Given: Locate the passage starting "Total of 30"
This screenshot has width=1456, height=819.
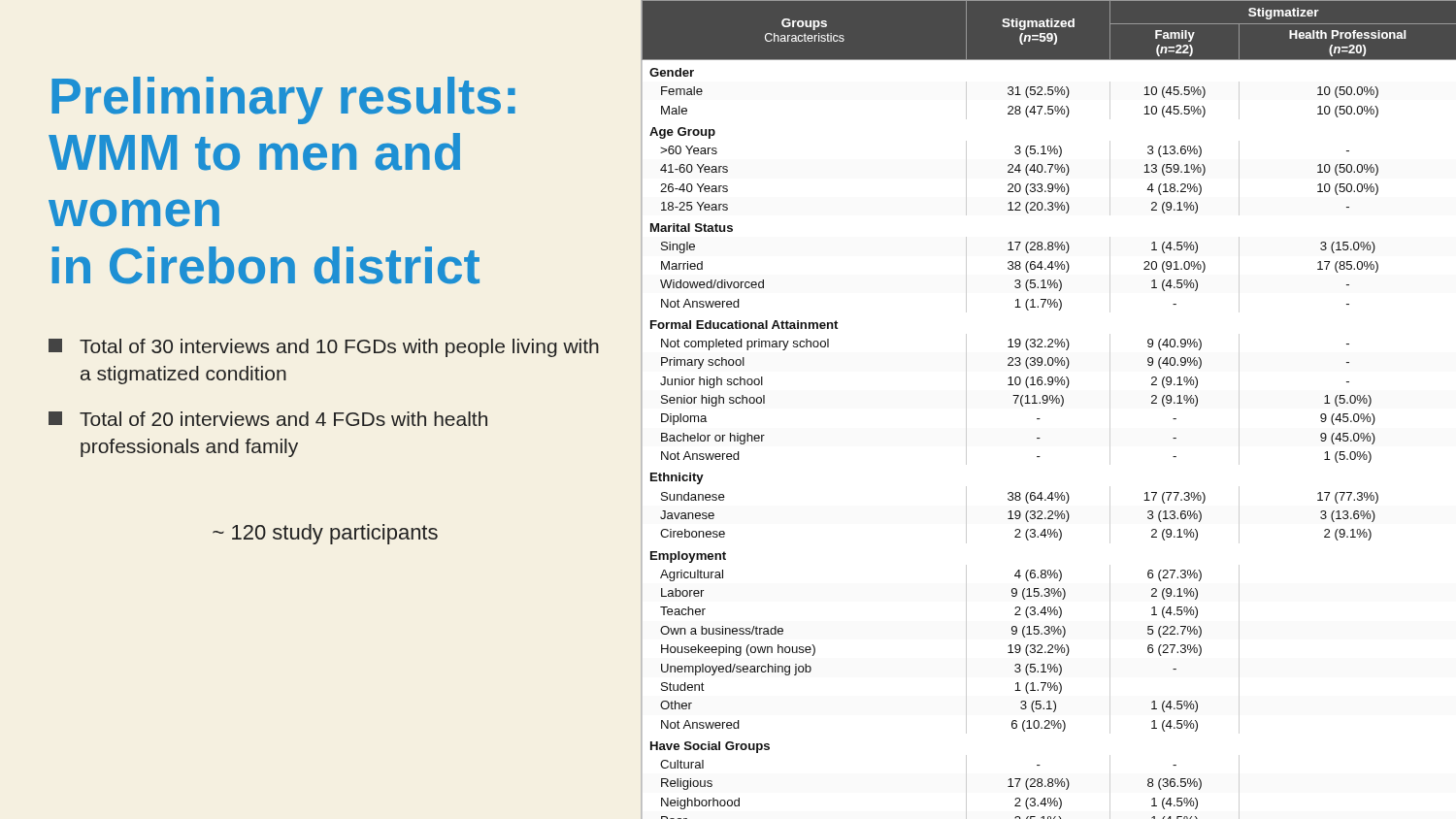Looking at the screenshot, I should pos(325,360).
